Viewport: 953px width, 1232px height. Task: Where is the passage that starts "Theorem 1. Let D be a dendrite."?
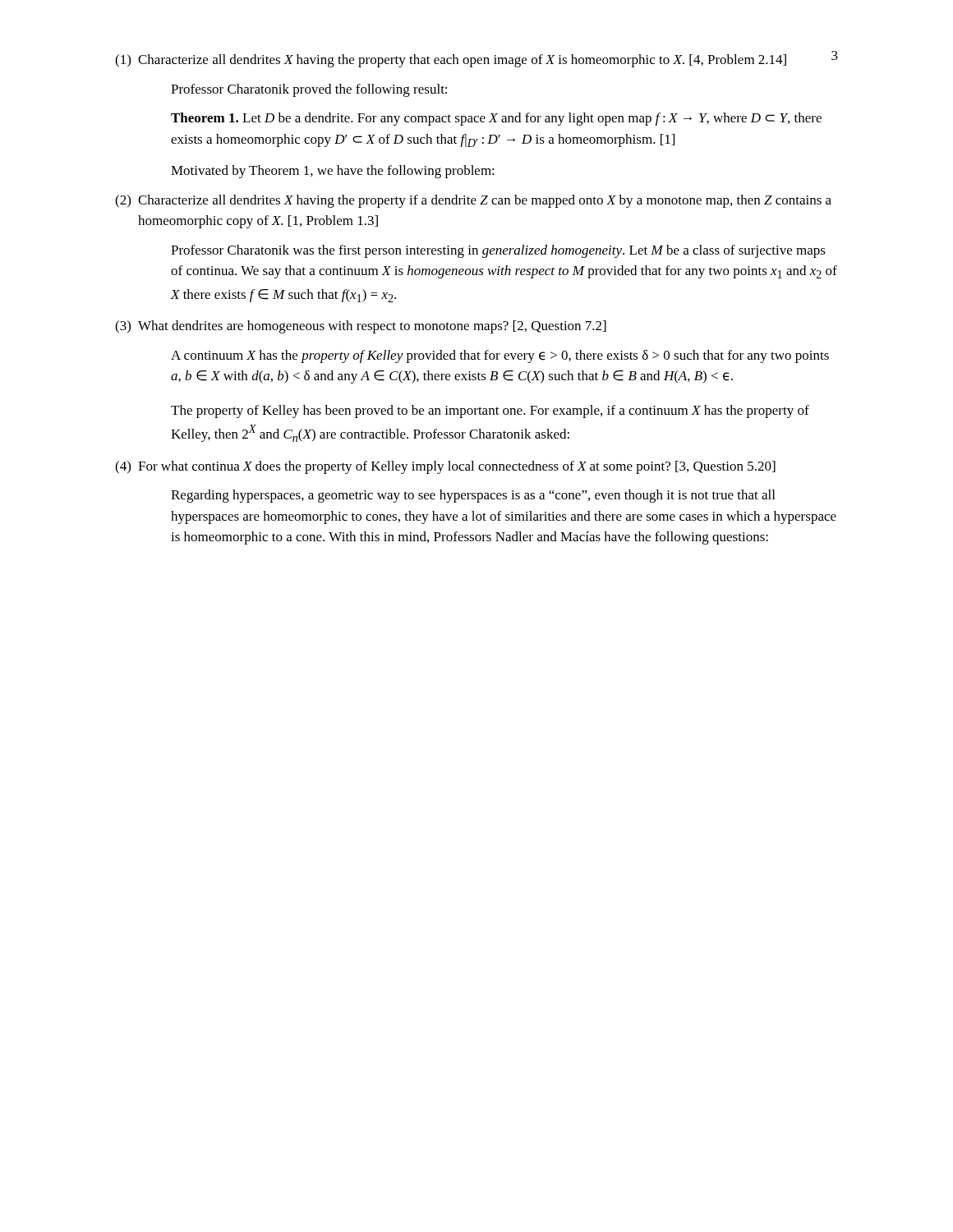[496, 130]
